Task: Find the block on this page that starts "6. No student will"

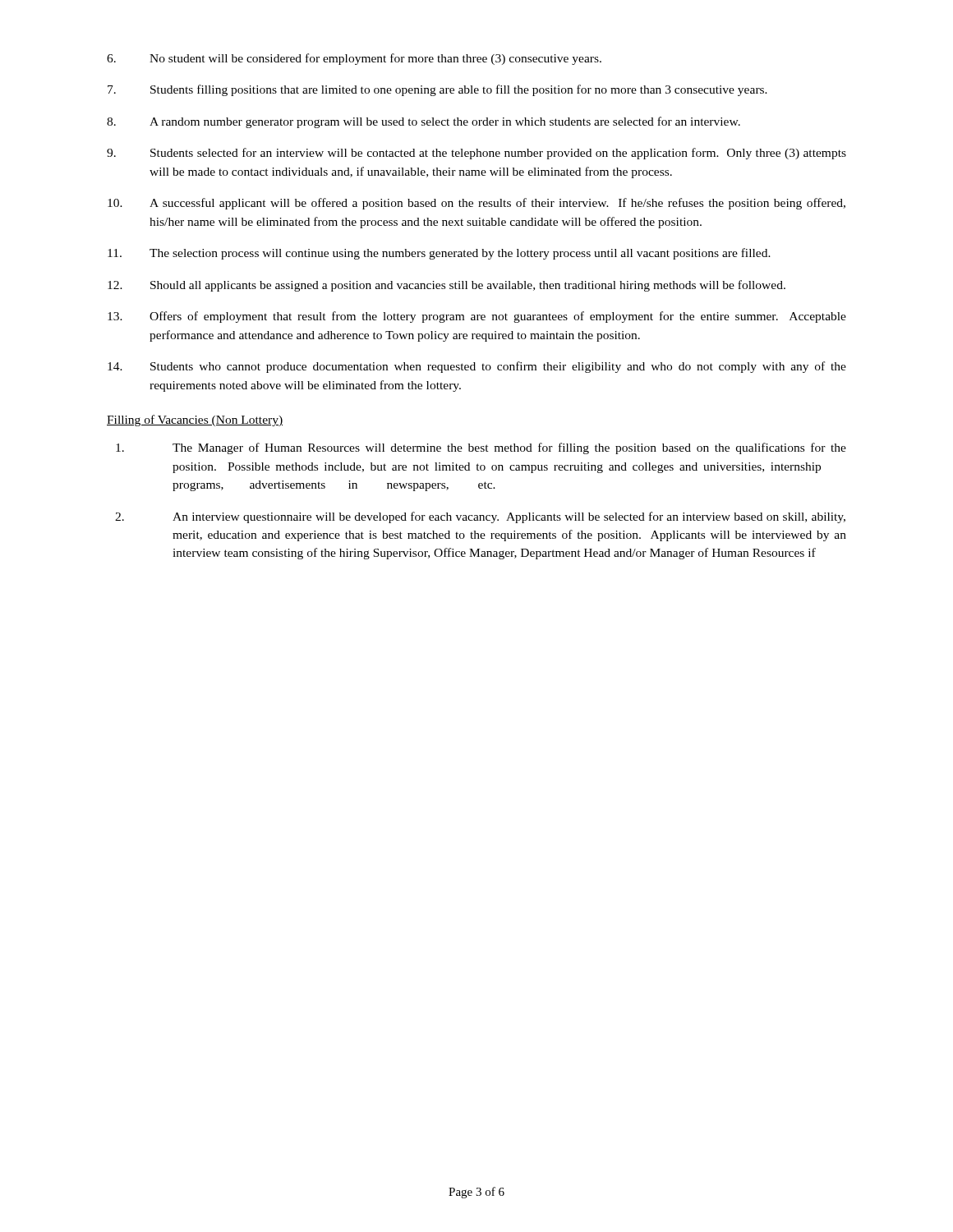Action: click(476, 59)
